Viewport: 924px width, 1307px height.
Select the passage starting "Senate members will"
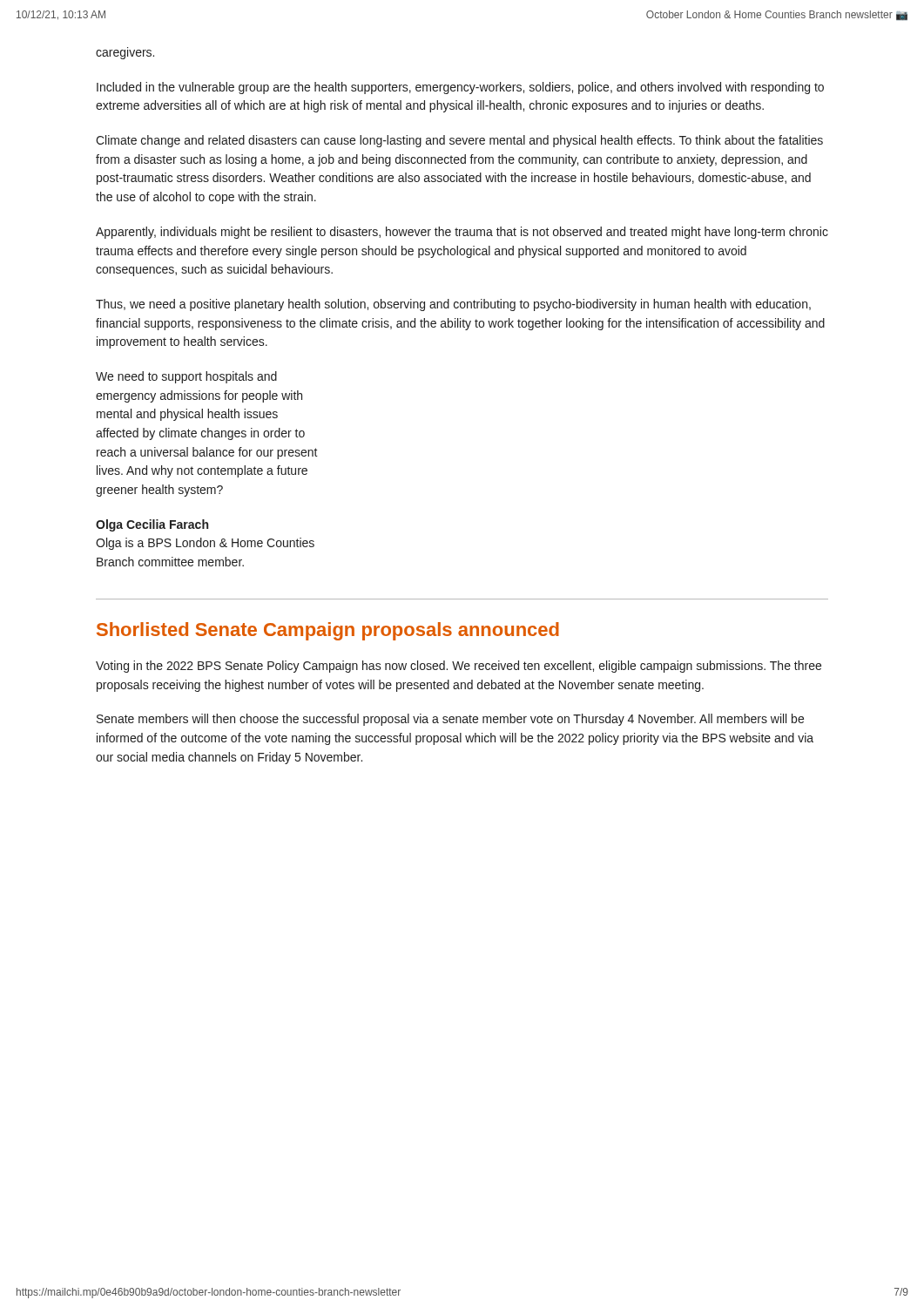[x=455, y=738]
